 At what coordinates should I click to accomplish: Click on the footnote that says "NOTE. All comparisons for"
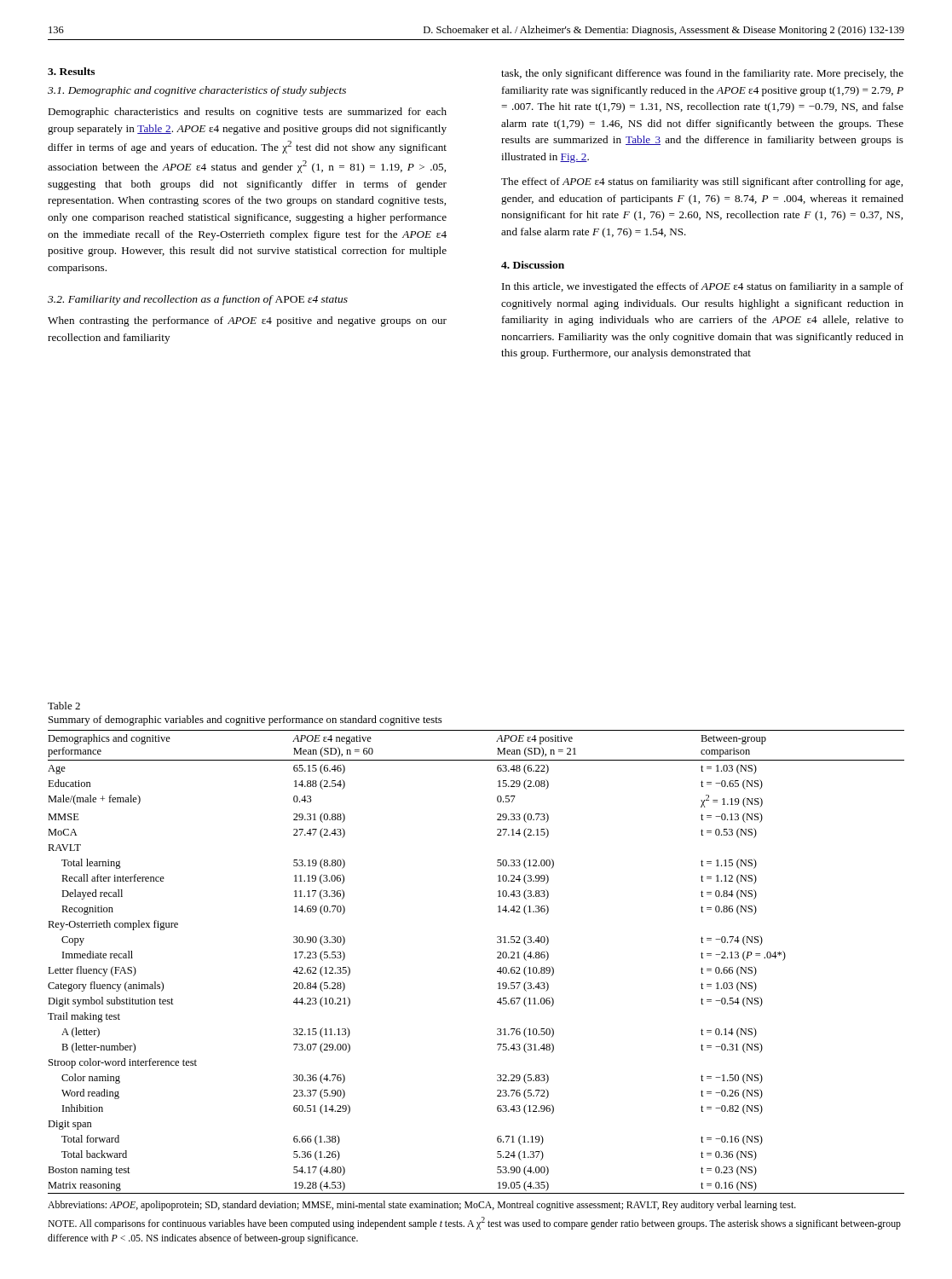point(474,1229)
